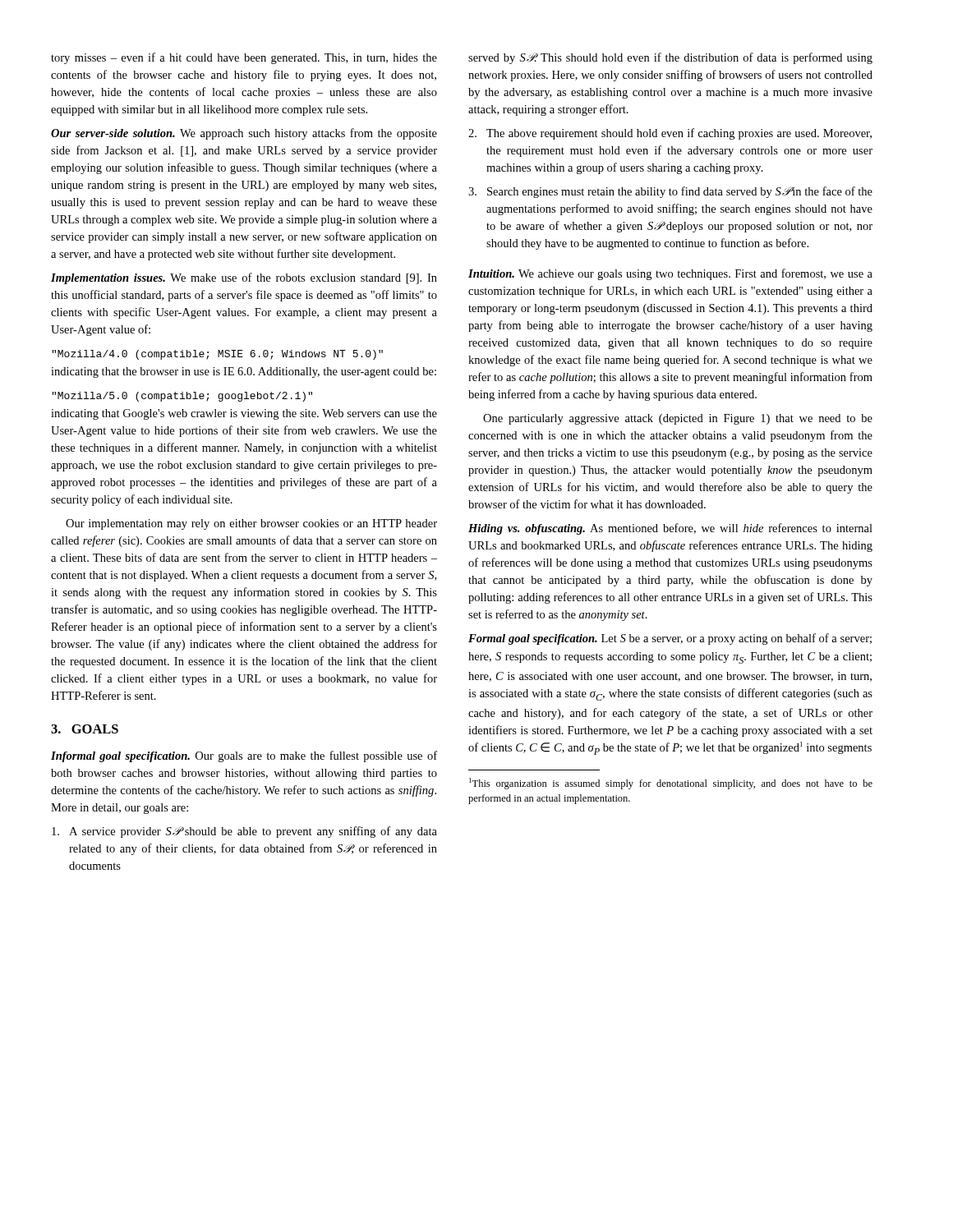
Task: Point to the text block starting "1This organization is assumed simply"
Action: tap(670, 788)
